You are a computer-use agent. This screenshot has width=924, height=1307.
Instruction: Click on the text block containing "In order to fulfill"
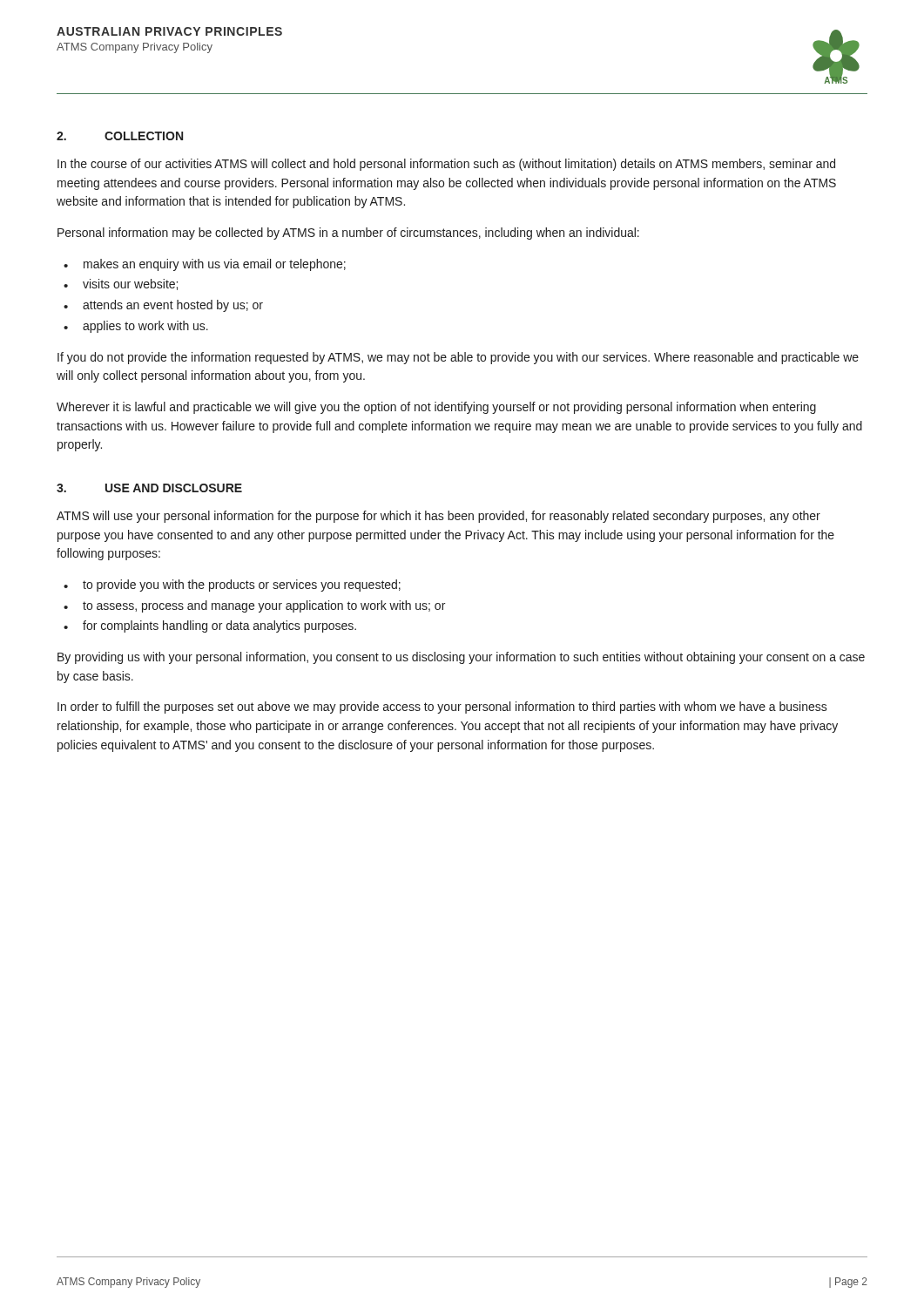click(447, 726)
